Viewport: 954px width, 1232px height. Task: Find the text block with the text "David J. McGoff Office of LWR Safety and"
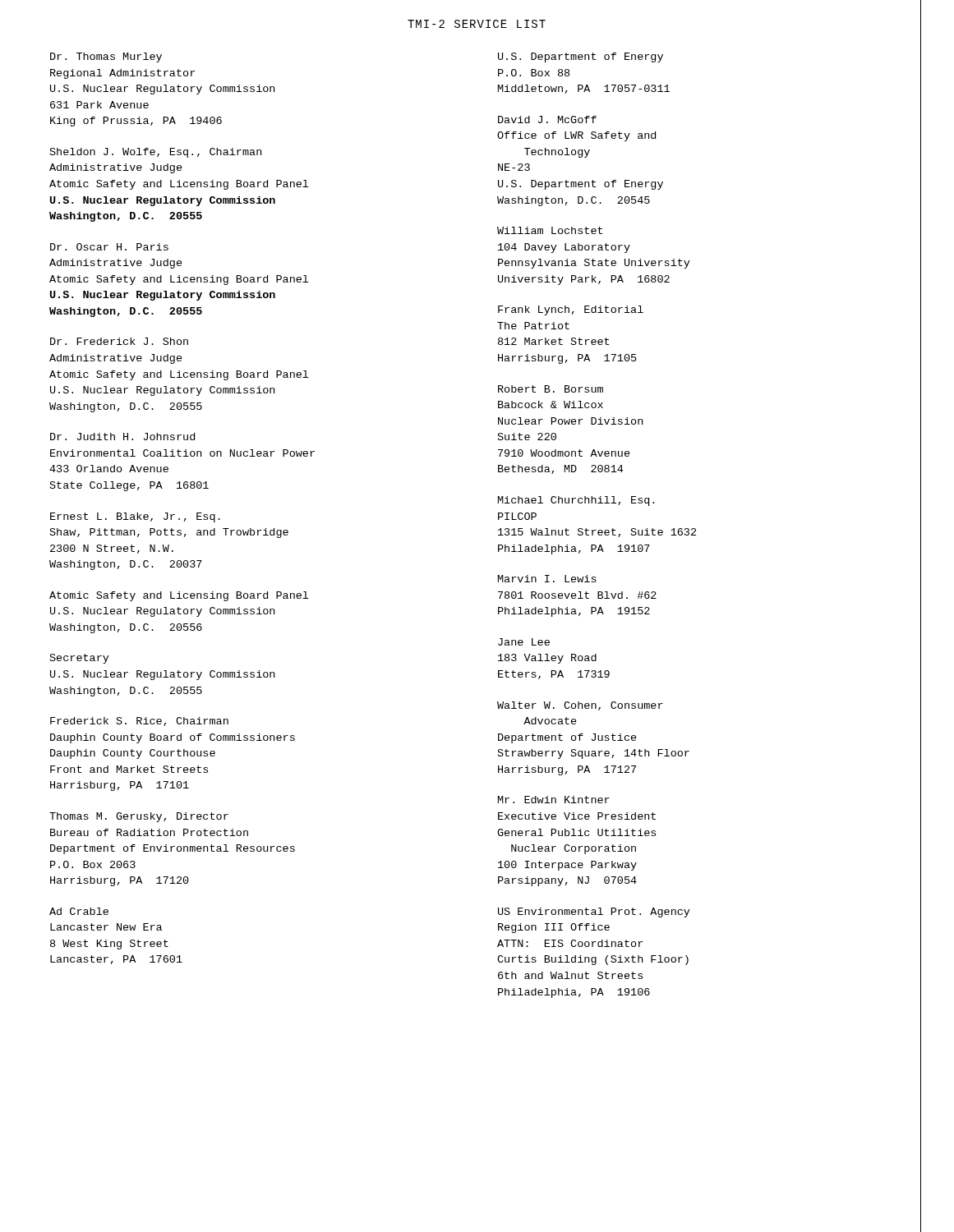coord(580,160)
